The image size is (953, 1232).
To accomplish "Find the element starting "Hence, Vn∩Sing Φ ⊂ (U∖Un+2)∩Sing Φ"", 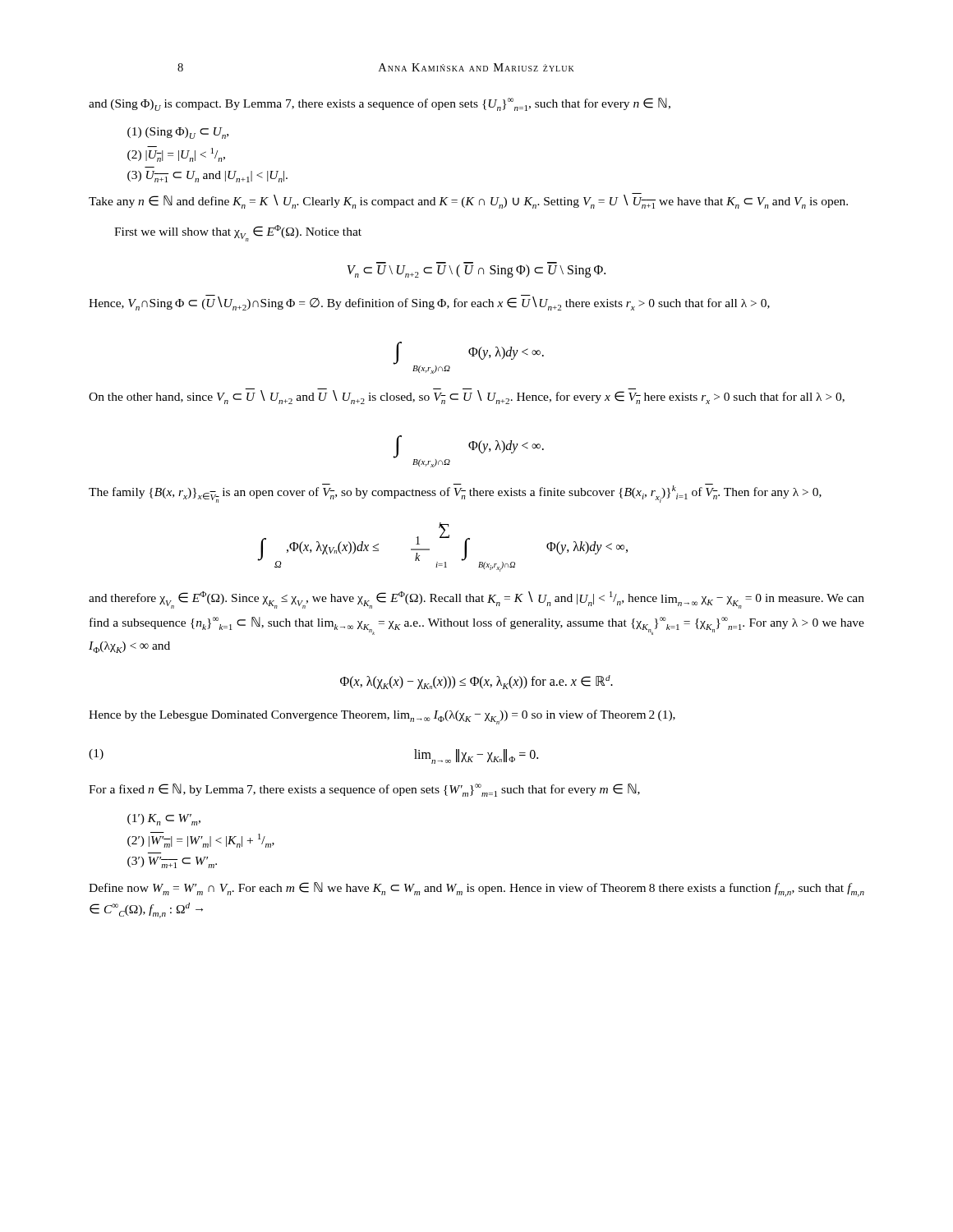I will point(476,304).
